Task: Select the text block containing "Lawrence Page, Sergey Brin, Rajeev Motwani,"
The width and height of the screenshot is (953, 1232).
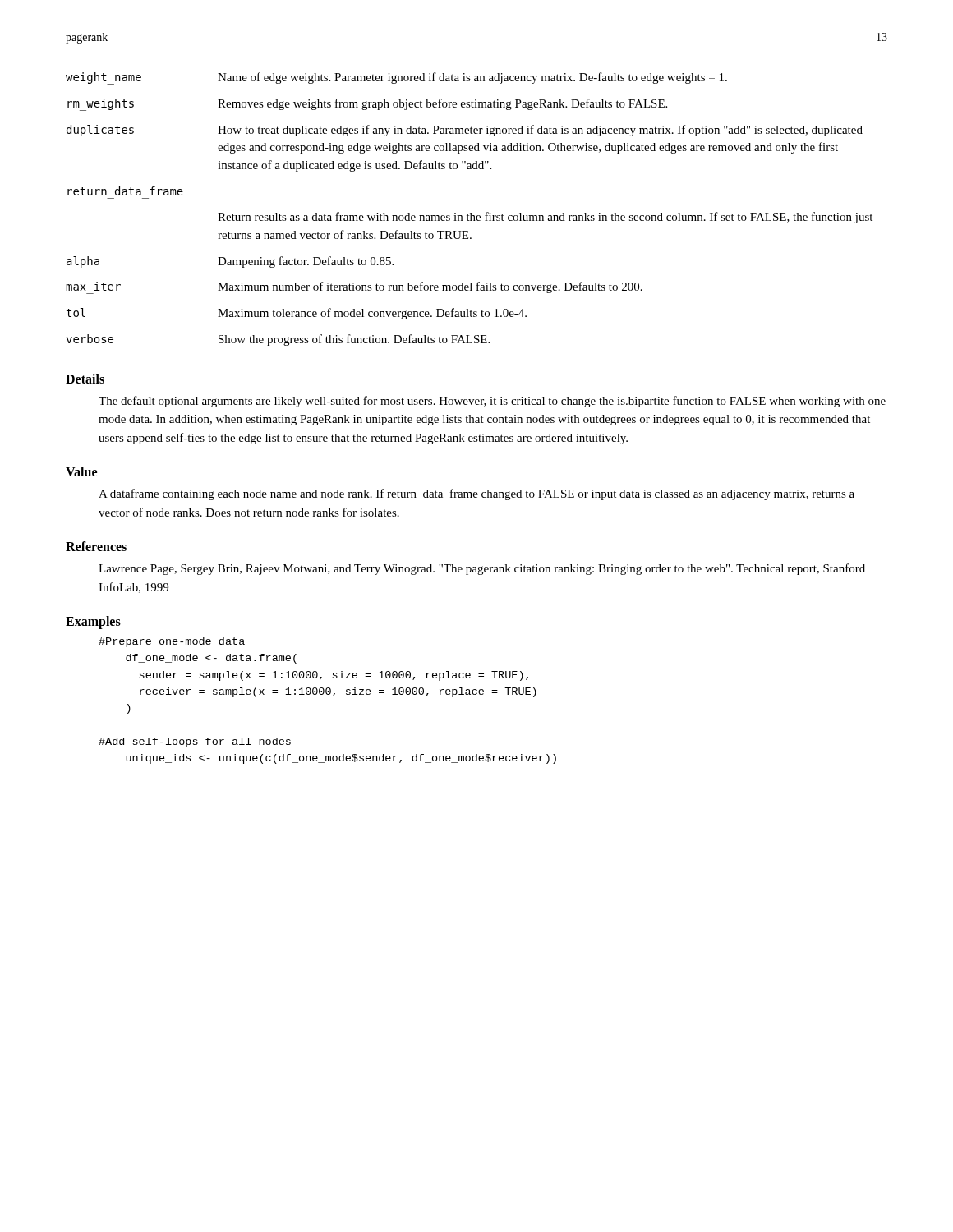Action: pos(482,578)
